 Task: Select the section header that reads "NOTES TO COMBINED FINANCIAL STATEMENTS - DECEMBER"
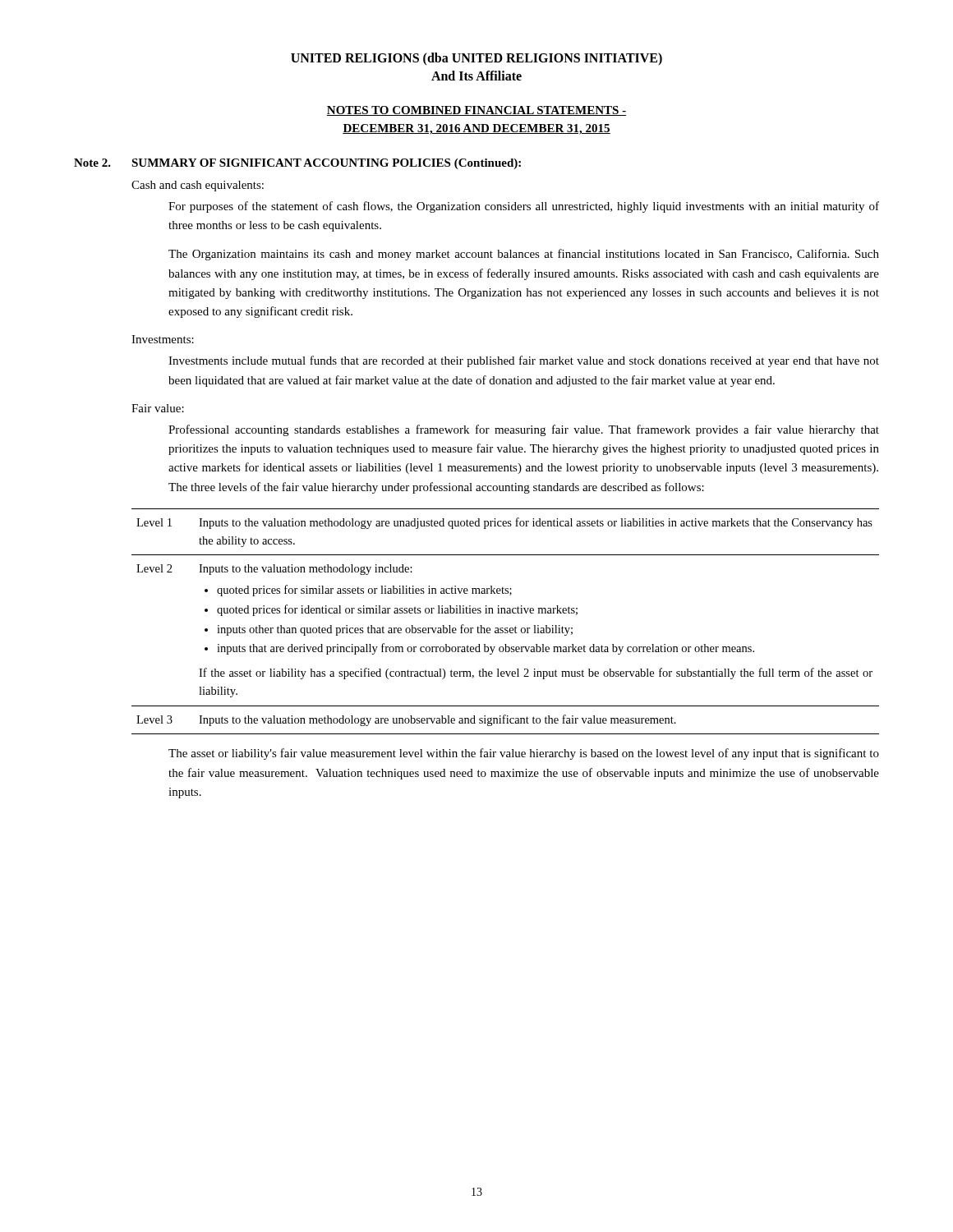pyautogui.click(x=476, y=119)
